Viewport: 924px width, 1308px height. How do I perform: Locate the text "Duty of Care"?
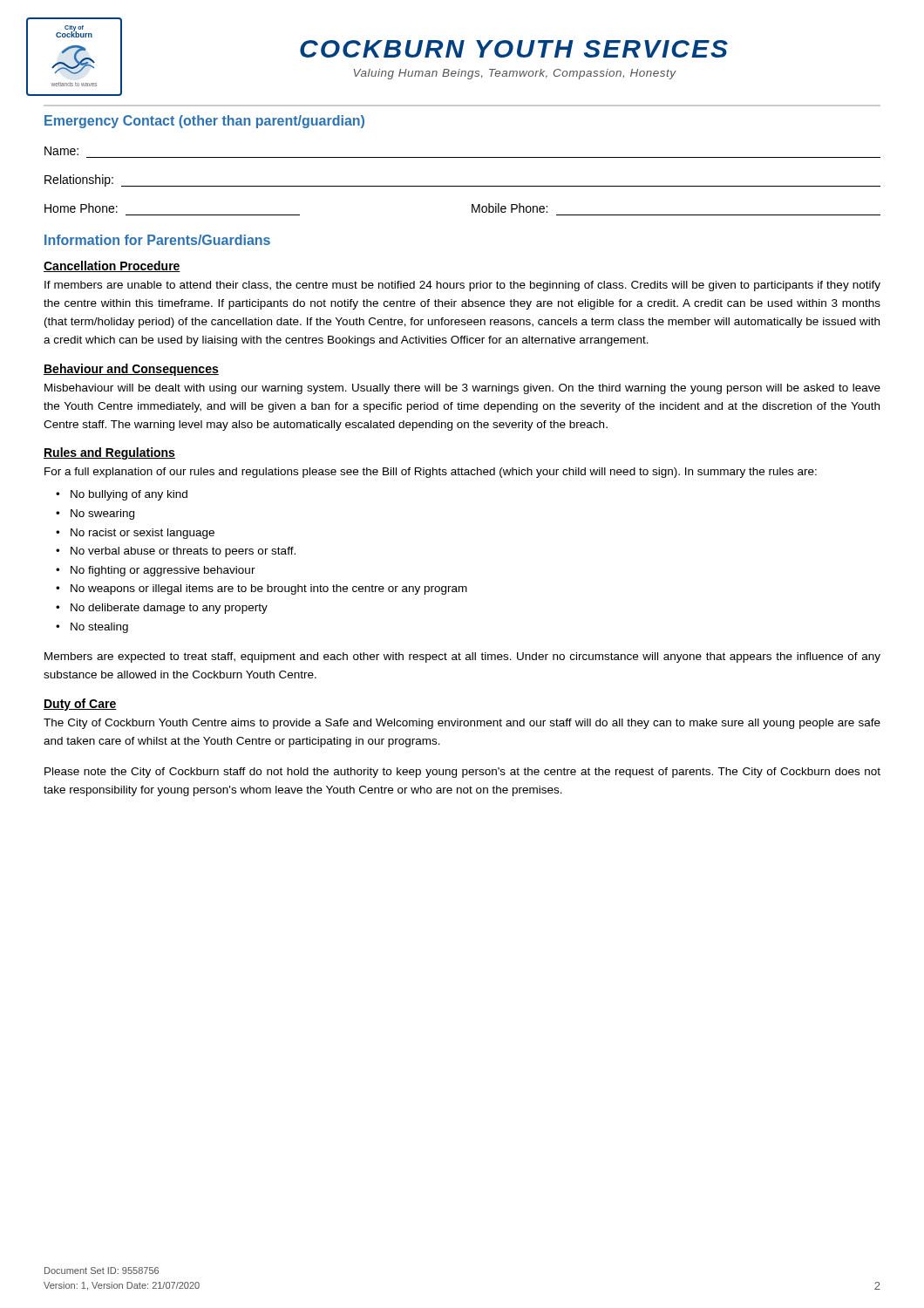(x=80, y=705)
